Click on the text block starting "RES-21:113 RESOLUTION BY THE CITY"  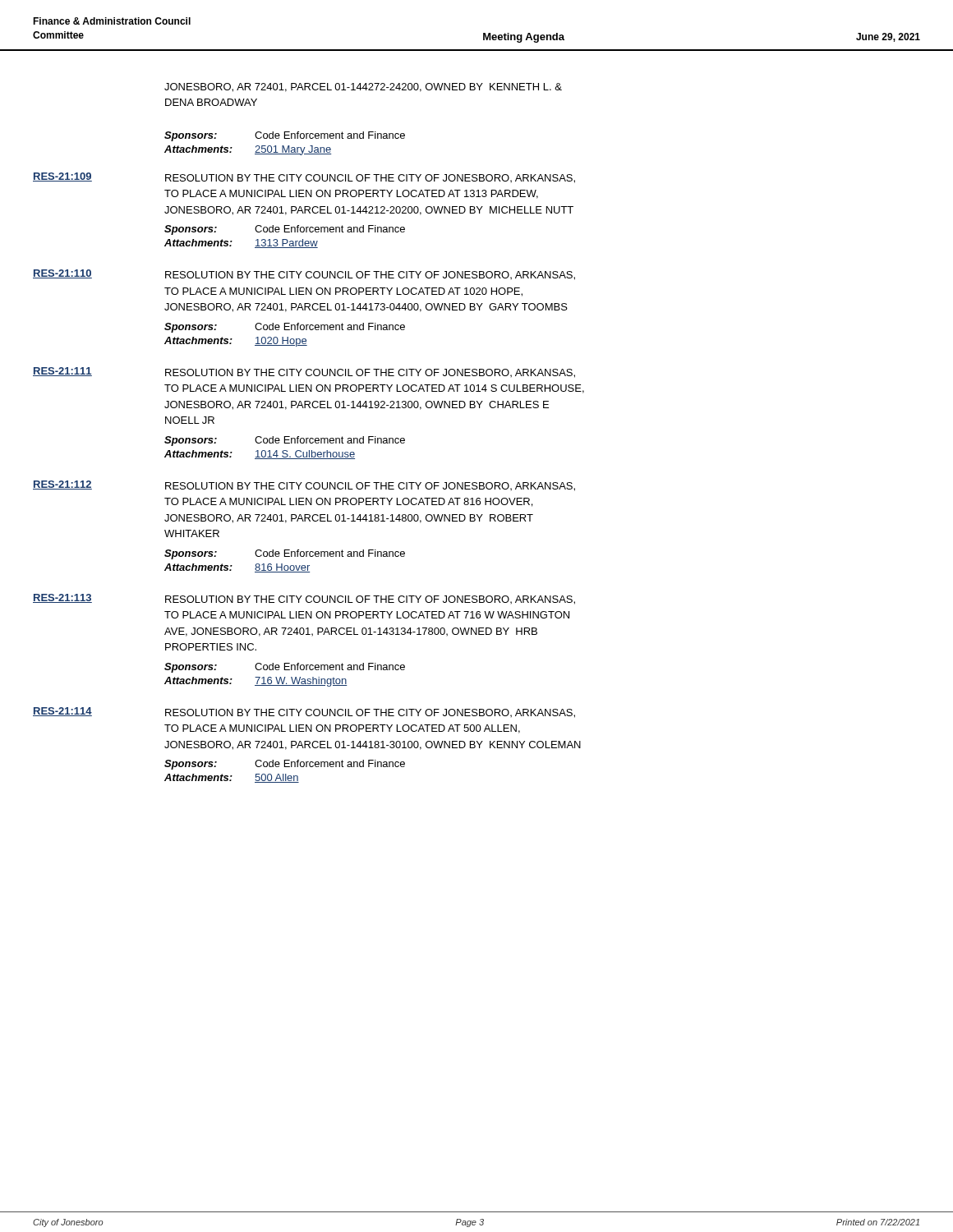pyautogui.click(x=476, y=639)
